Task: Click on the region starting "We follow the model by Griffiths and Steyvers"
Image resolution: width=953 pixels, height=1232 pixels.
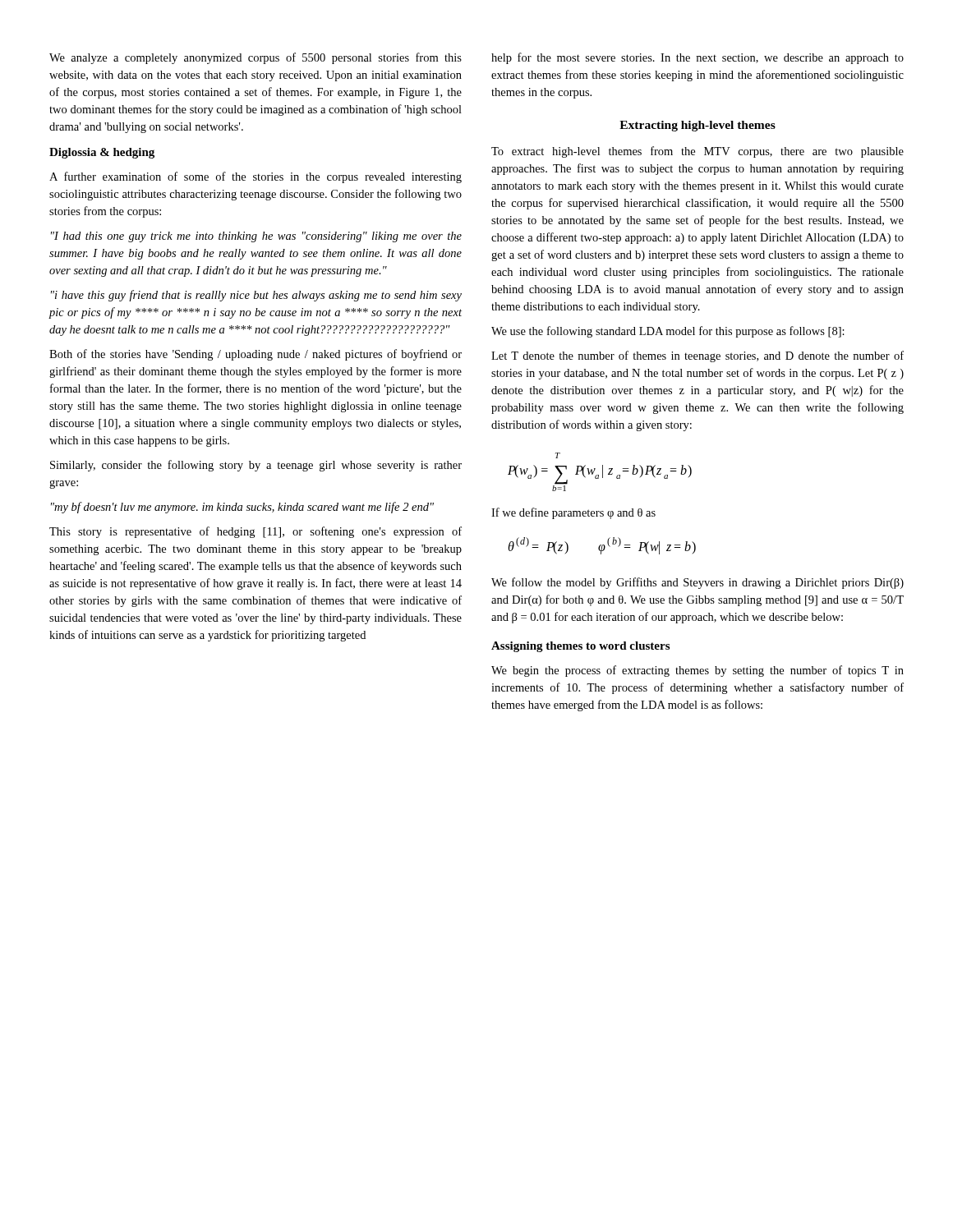Action: [698, 600]
